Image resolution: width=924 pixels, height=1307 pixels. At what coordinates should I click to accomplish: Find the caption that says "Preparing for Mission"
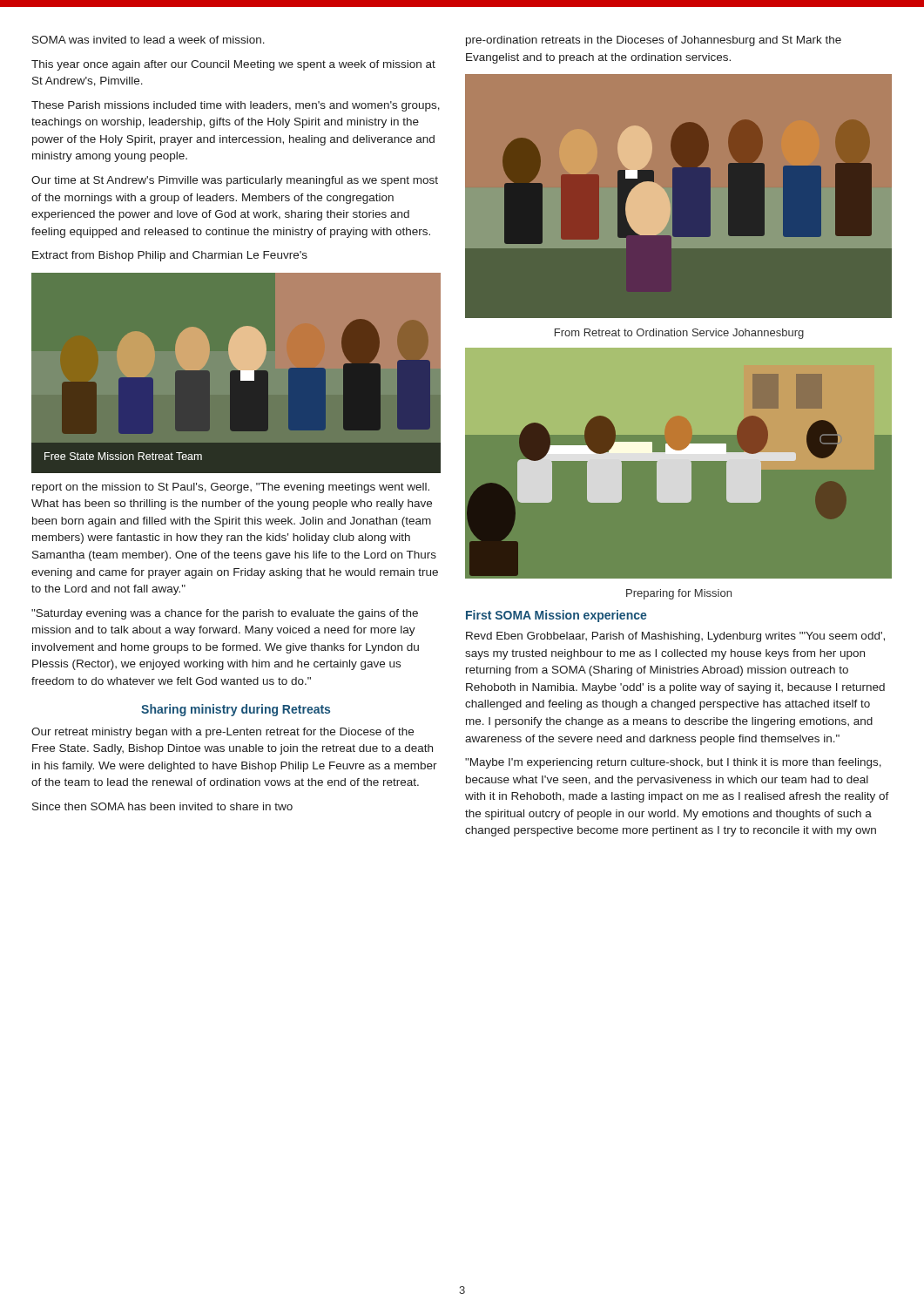(x=679, y=593)
